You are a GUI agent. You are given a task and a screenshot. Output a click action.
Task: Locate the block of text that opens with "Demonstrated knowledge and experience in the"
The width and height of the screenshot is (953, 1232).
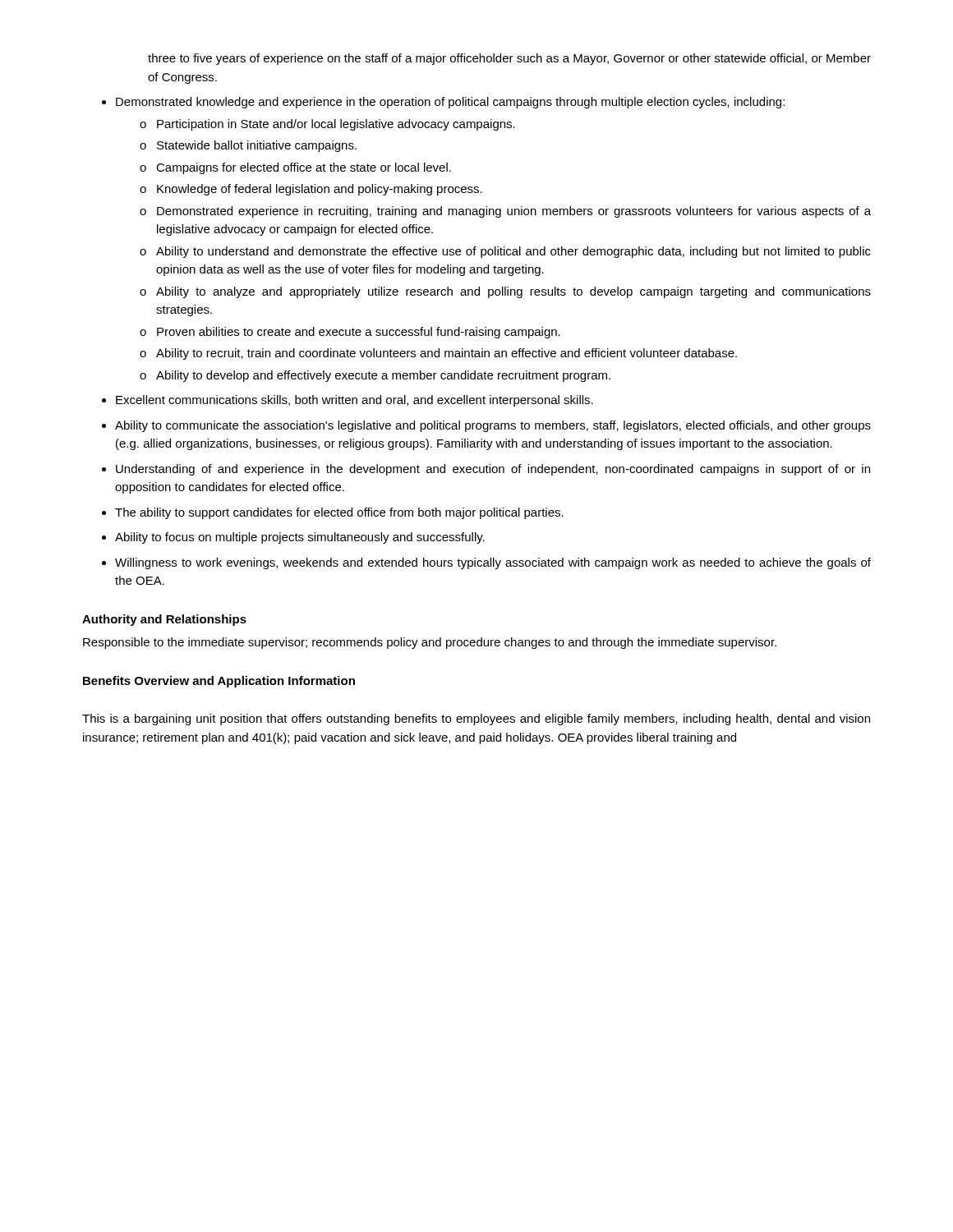click(493, 239)
